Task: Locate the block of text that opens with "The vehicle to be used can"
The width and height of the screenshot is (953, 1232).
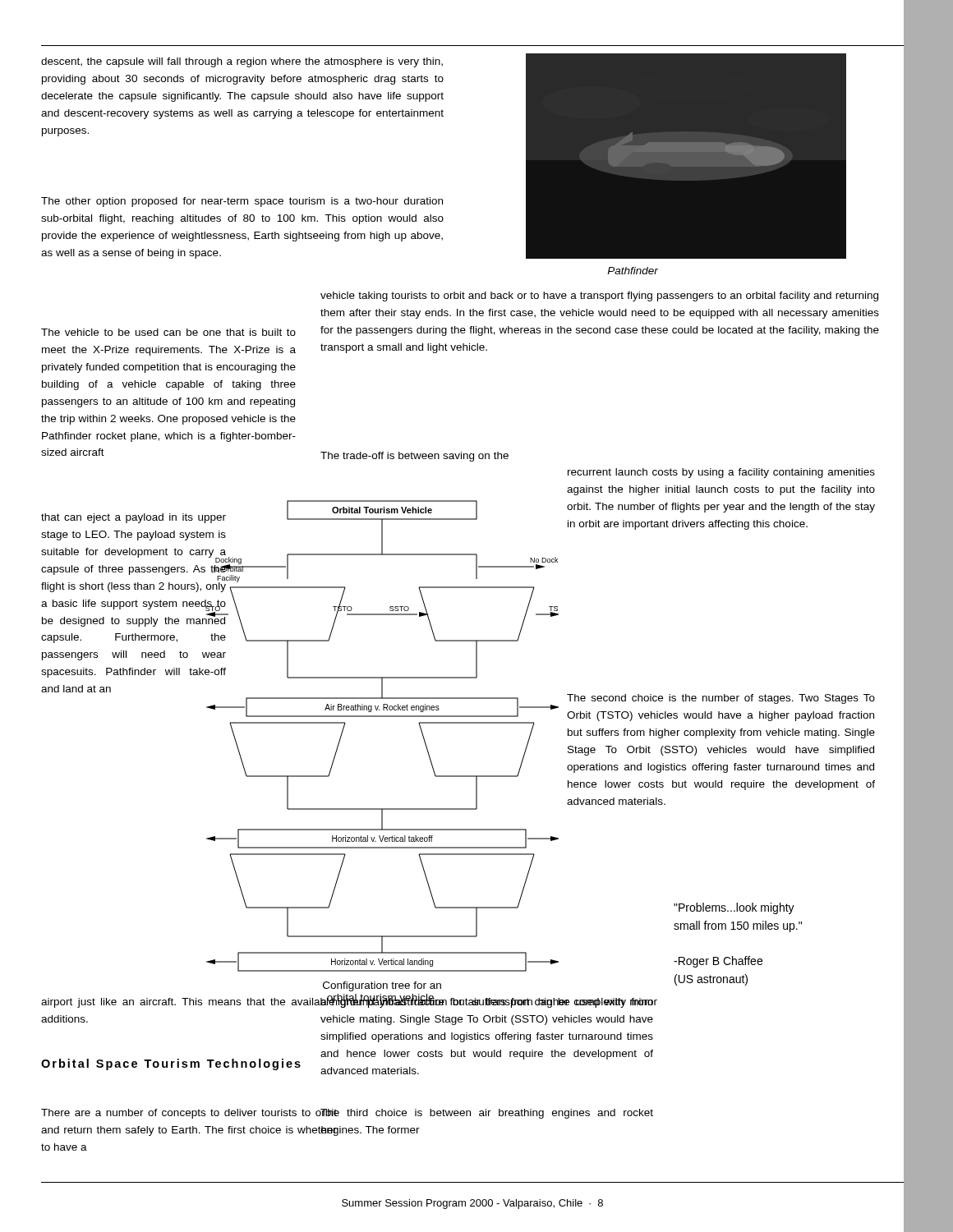Action: tap(168, 392)
